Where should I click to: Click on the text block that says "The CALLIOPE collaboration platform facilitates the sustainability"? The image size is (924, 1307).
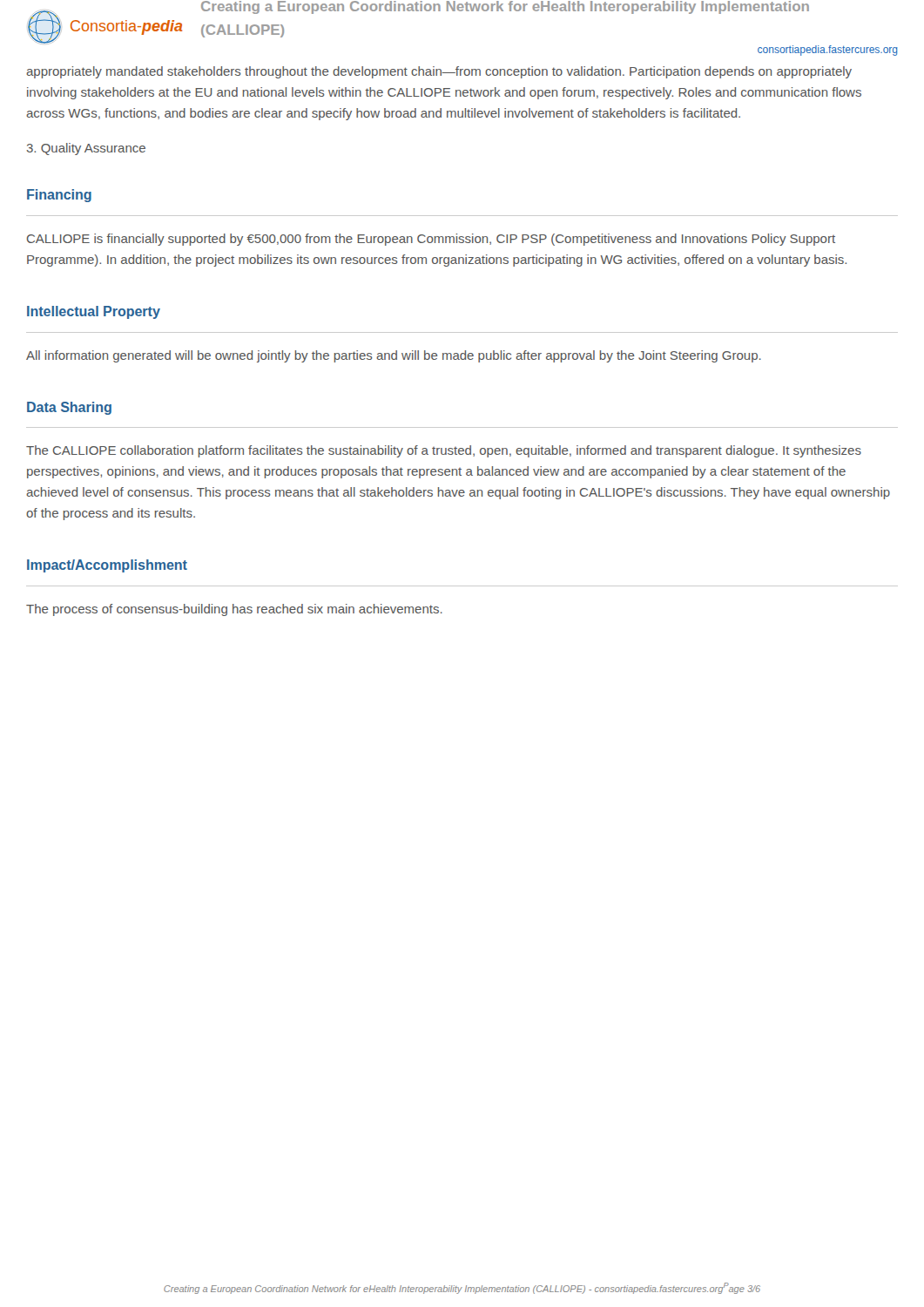pyautogui.click(x=458, y=482)
